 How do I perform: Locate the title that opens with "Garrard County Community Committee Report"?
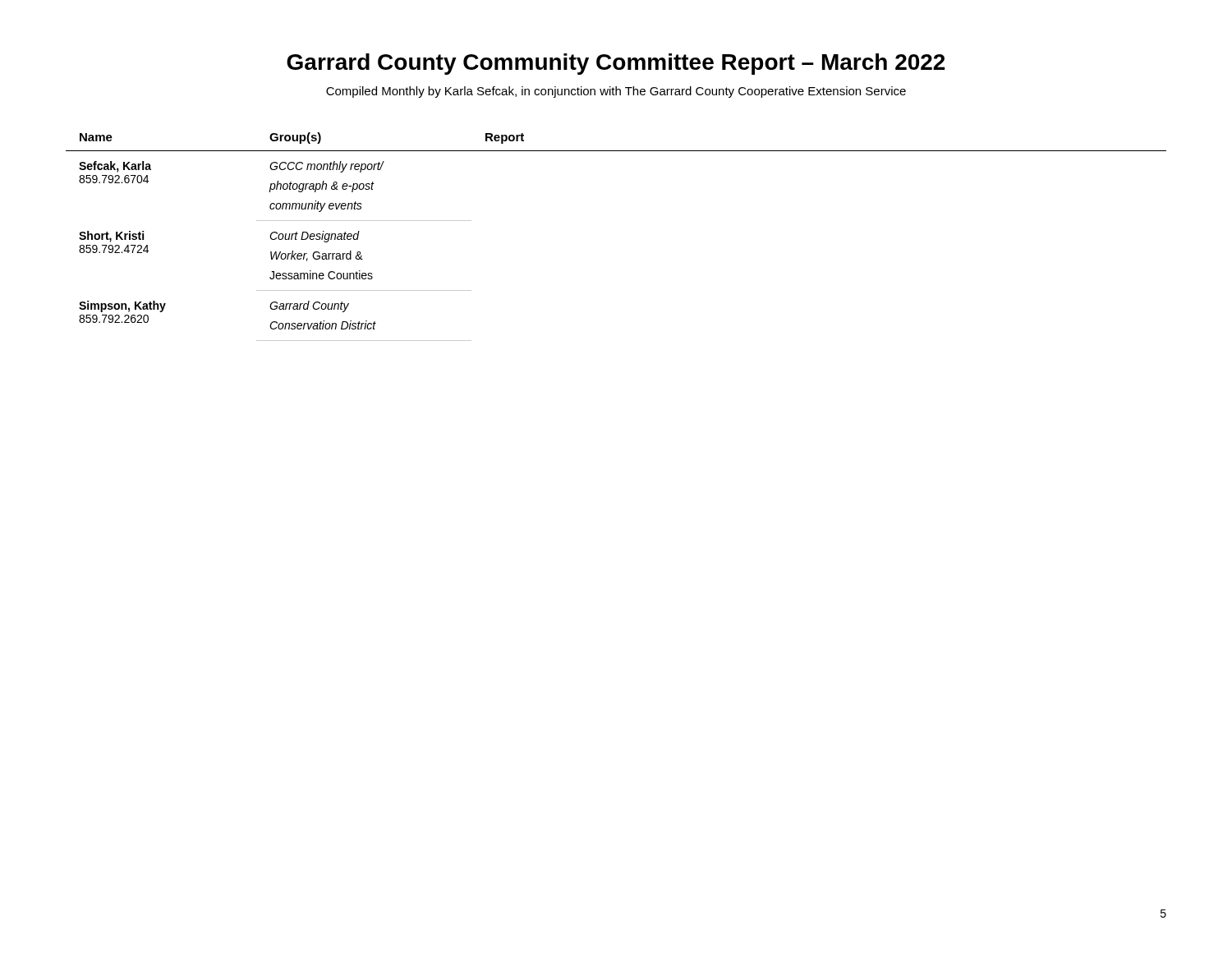616,62
